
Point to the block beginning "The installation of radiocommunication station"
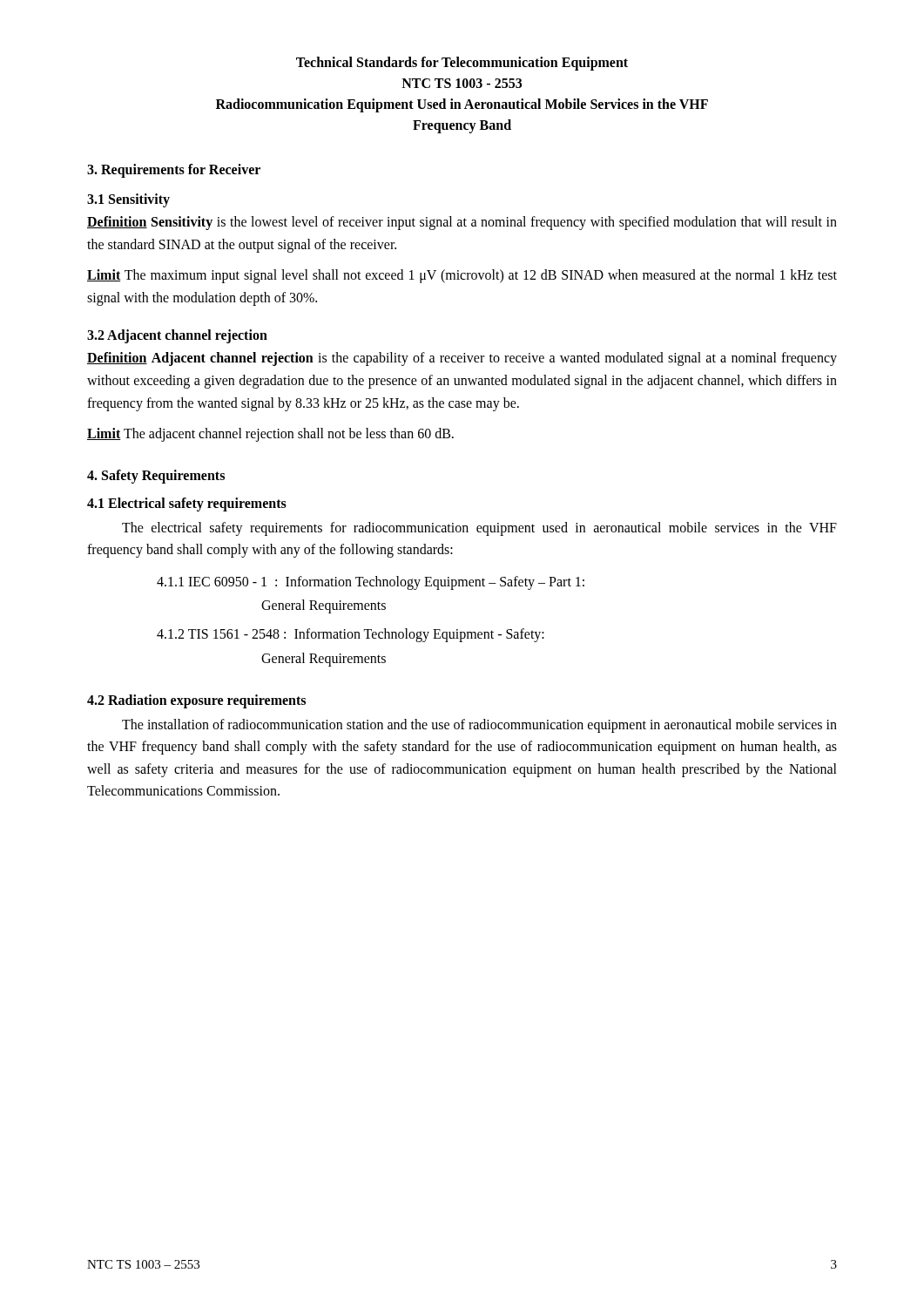[x=462, y=758]
